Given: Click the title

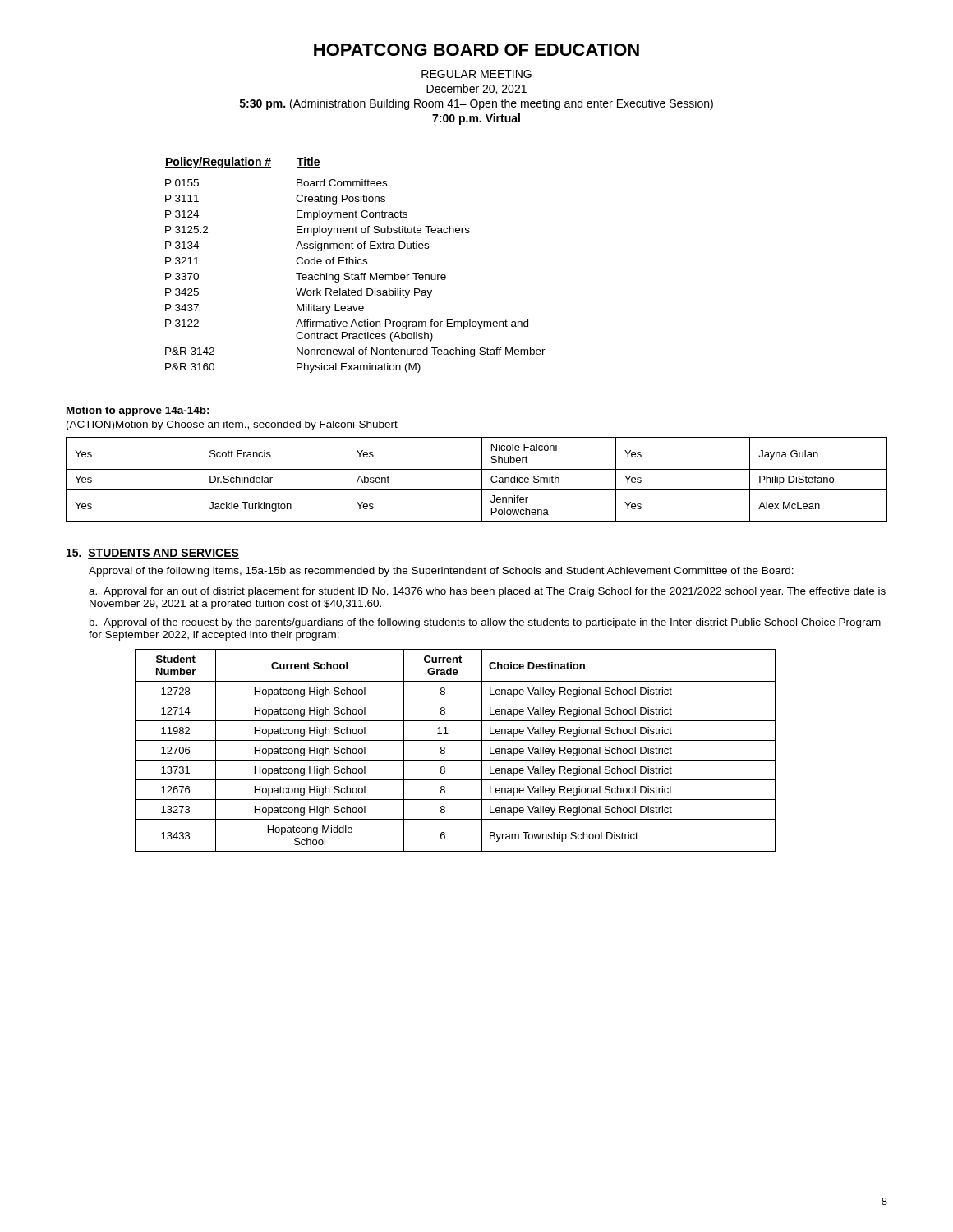Looking at the screenshot, I should [476, 50].
